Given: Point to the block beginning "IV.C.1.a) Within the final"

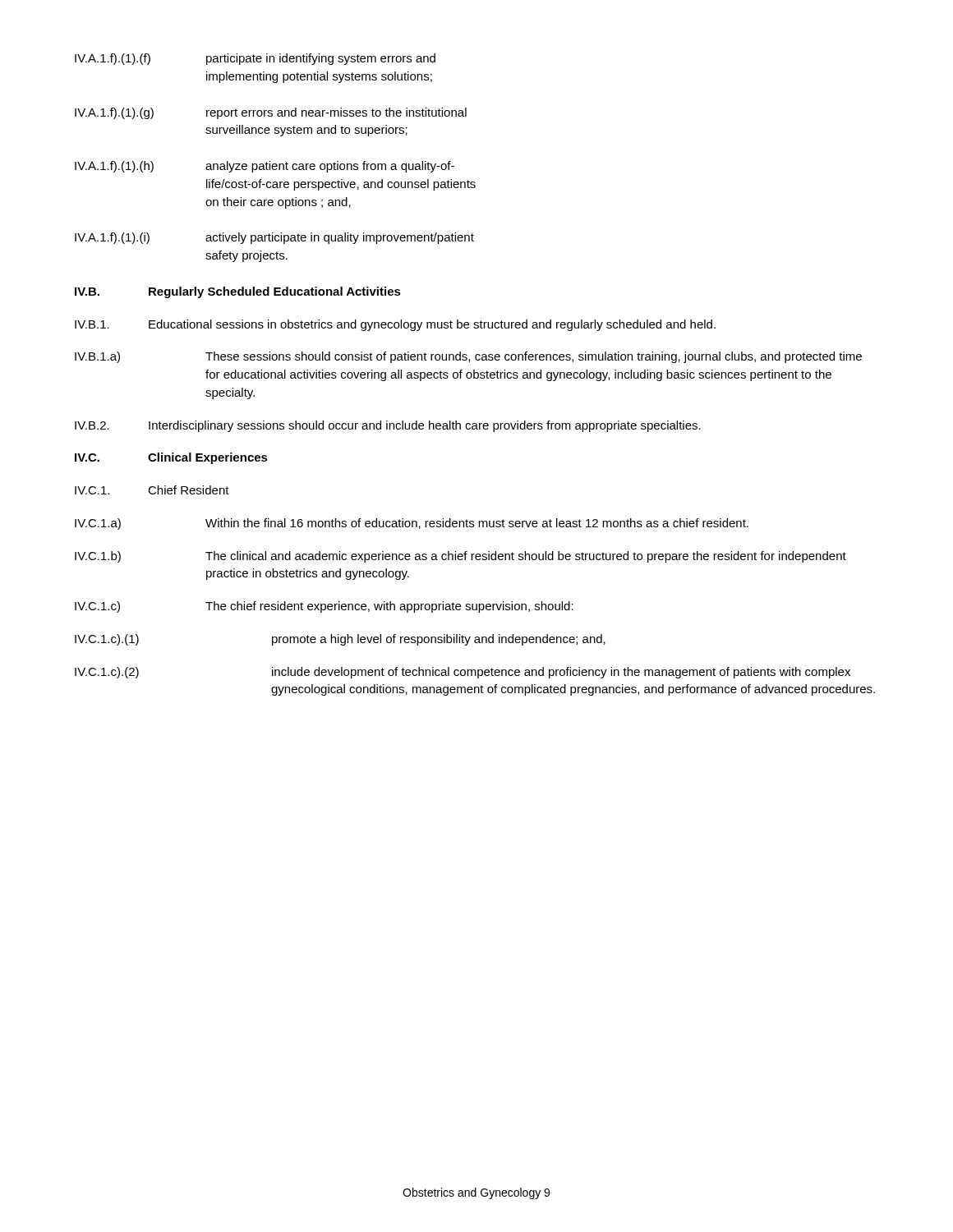Looking at the screenshot, I should pyautogui.click(x=476, y=523).
